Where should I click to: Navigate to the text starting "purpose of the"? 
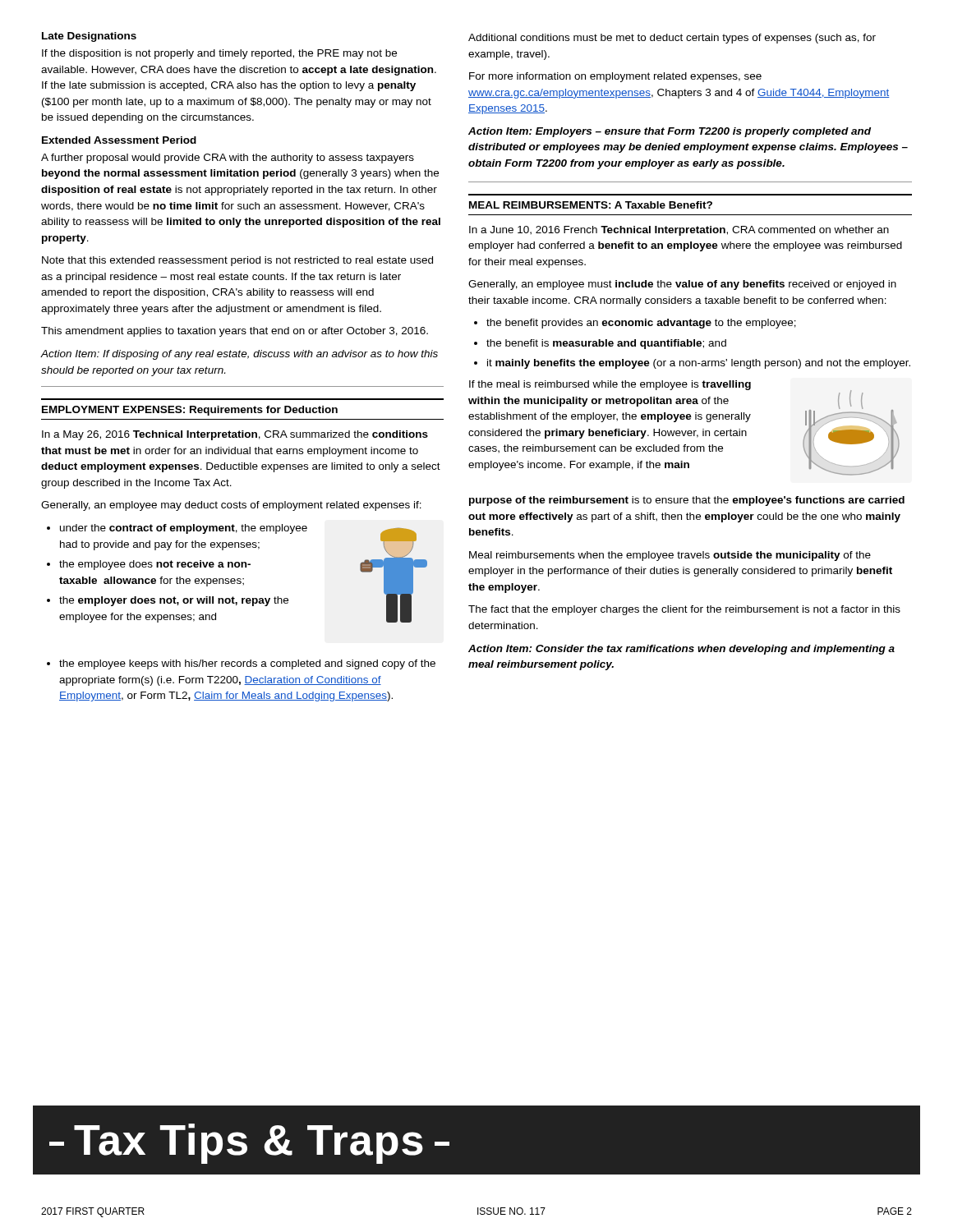pyautogui.click(x=690, y=516)
